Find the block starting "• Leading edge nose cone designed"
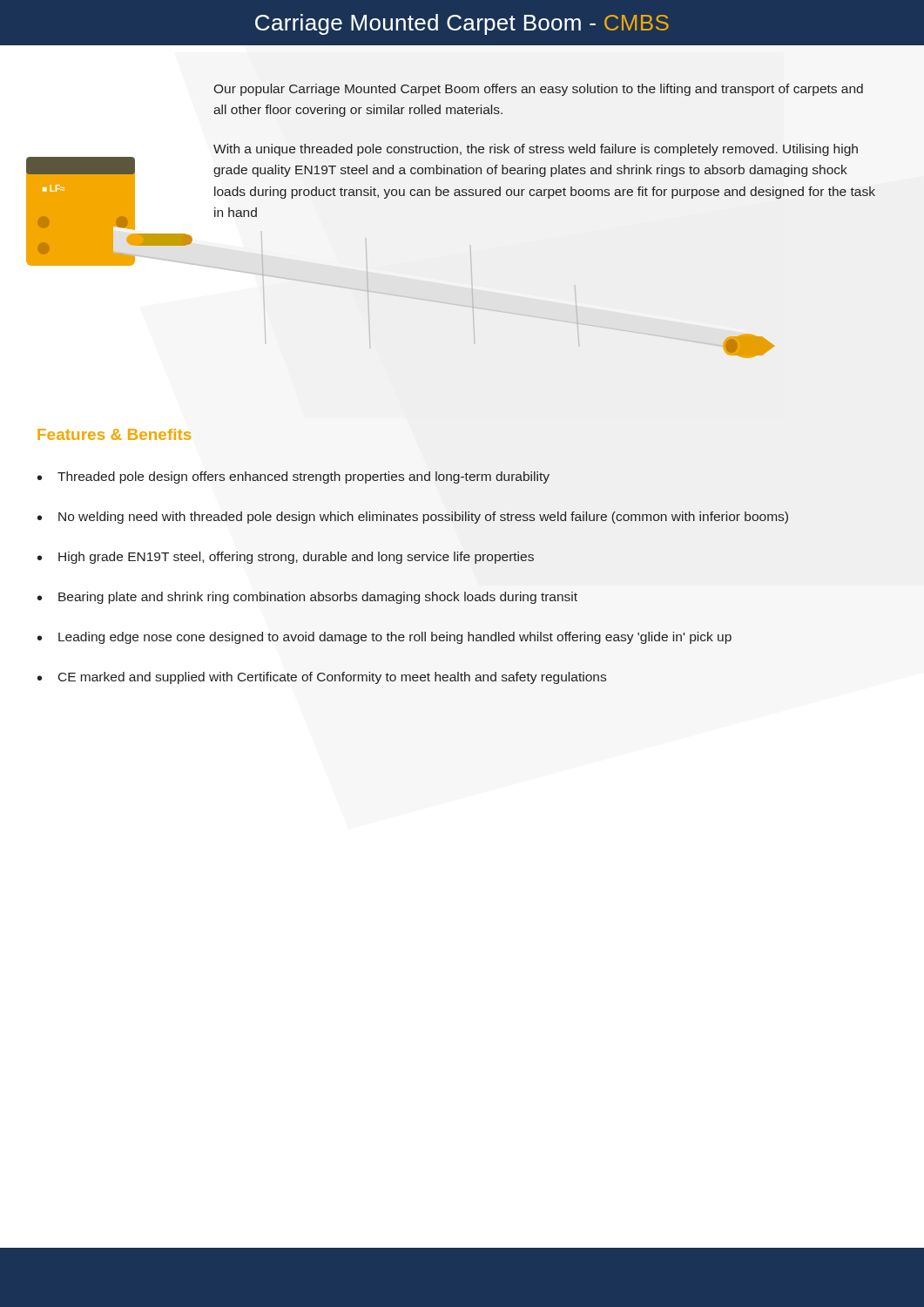Viewport: 924px width, 1307px height. 384,638
